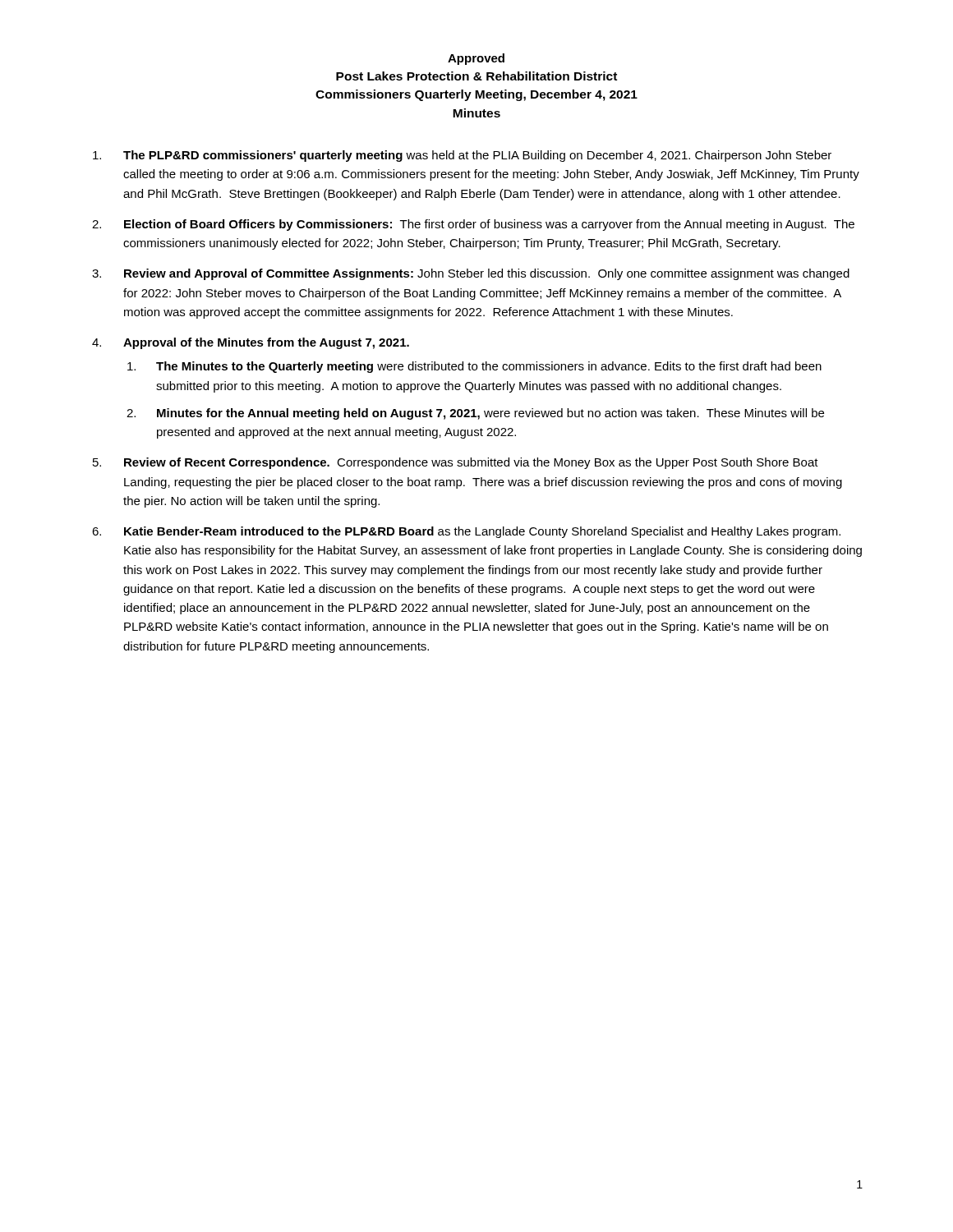Screen dimensions: 1232x953
Task: Select the text starting "The Minutes to the Quarterly meeting were distributed"
Action: (489, 376)
